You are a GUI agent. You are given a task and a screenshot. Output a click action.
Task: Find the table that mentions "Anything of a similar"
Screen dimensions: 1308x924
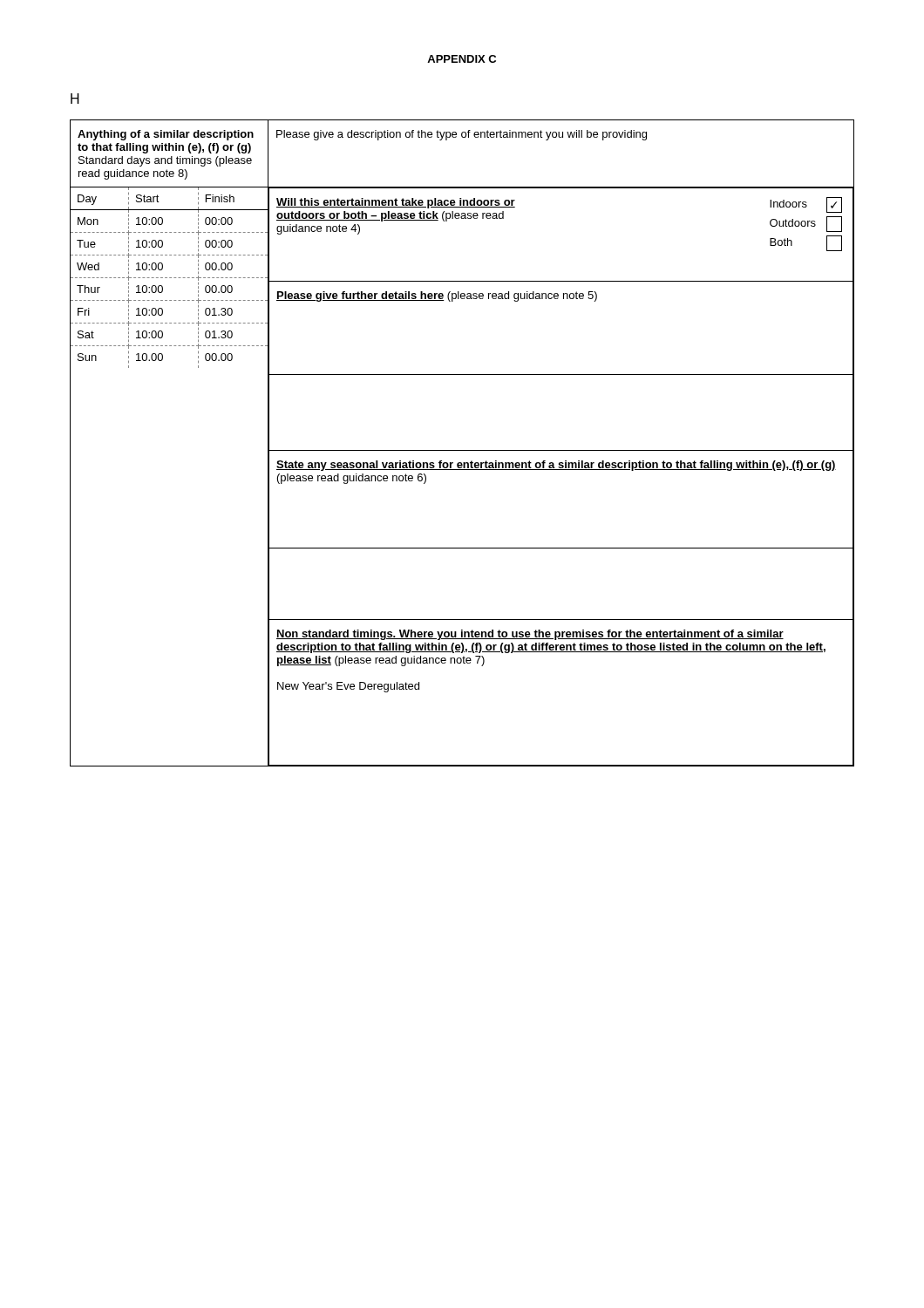click(x=462, y=443)
